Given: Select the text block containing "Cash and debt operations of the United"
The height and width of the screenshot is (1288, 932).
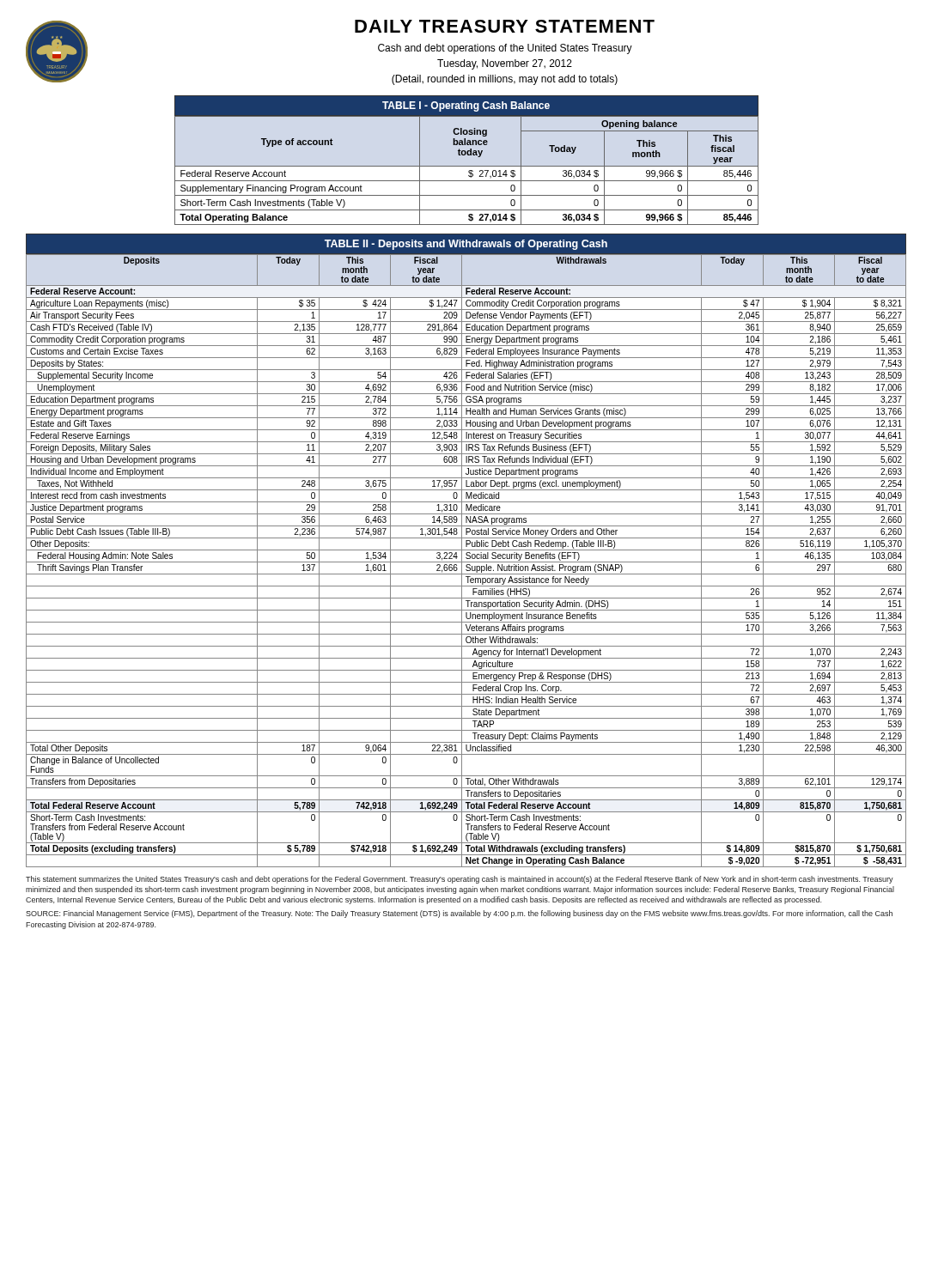Looking at the screenshot, I should [505, 64].
